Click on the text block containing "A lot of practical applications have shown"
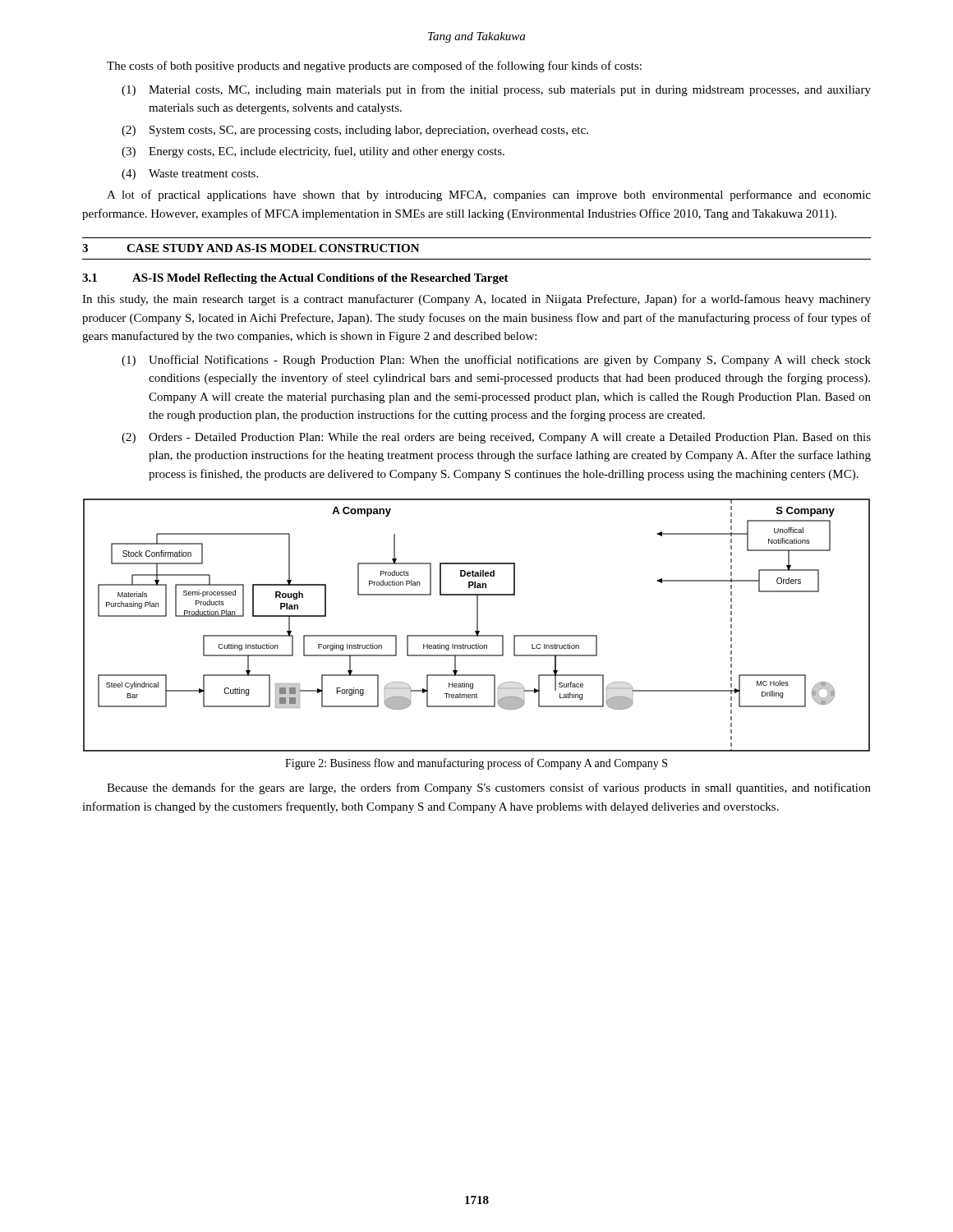This screenshot has height=1232, width=953. pyautogui.click(x=476, y=204)
